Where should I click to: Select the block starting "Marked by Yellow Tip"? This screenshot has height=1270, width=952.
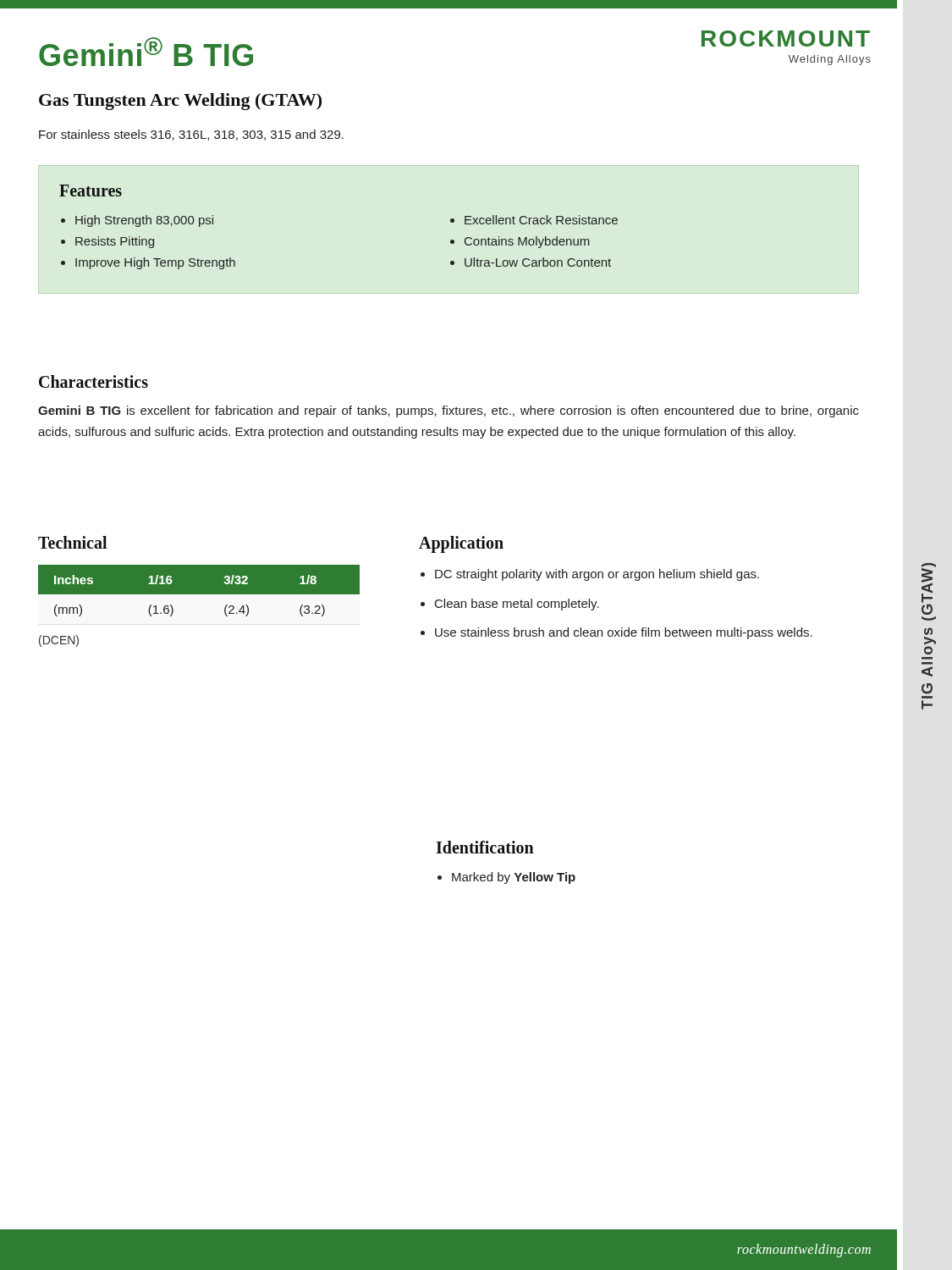point(513,877)
